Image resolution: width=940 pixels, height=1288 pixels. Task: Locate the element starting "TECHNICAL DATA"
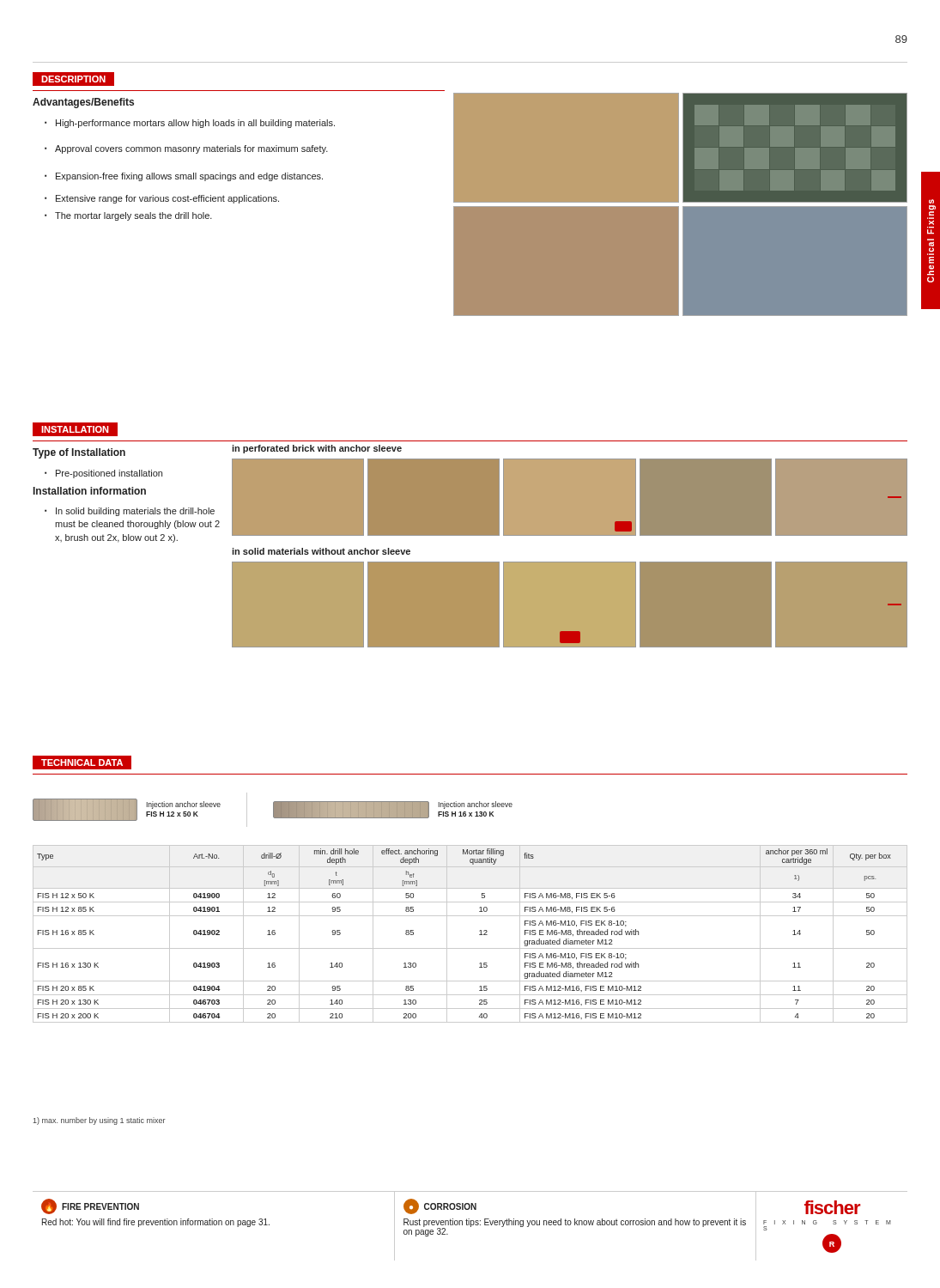point(82,762)
